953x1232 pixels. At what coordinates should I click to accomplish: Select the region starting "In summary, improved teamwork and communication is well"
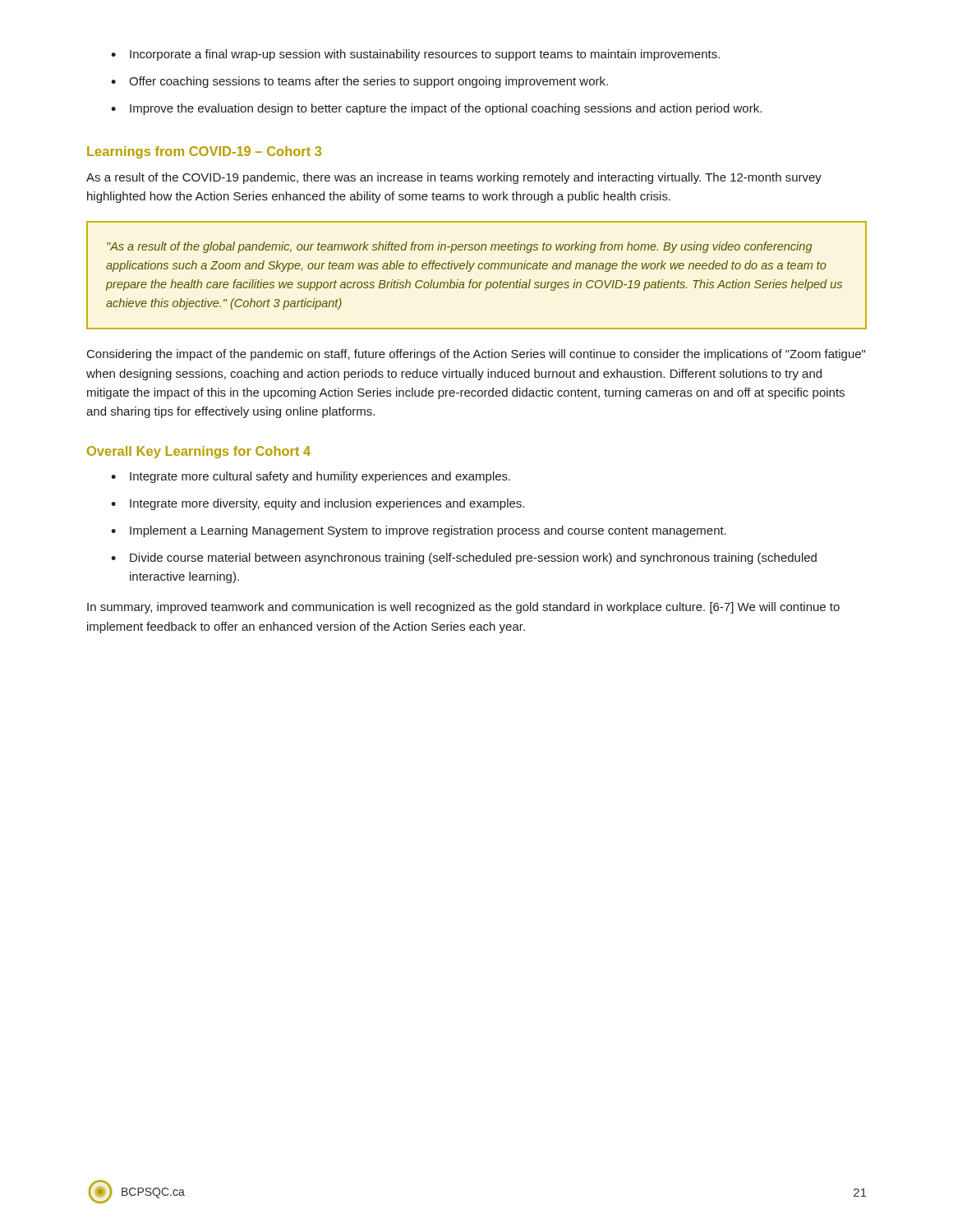pyautogui.click(x=463, y=616)
